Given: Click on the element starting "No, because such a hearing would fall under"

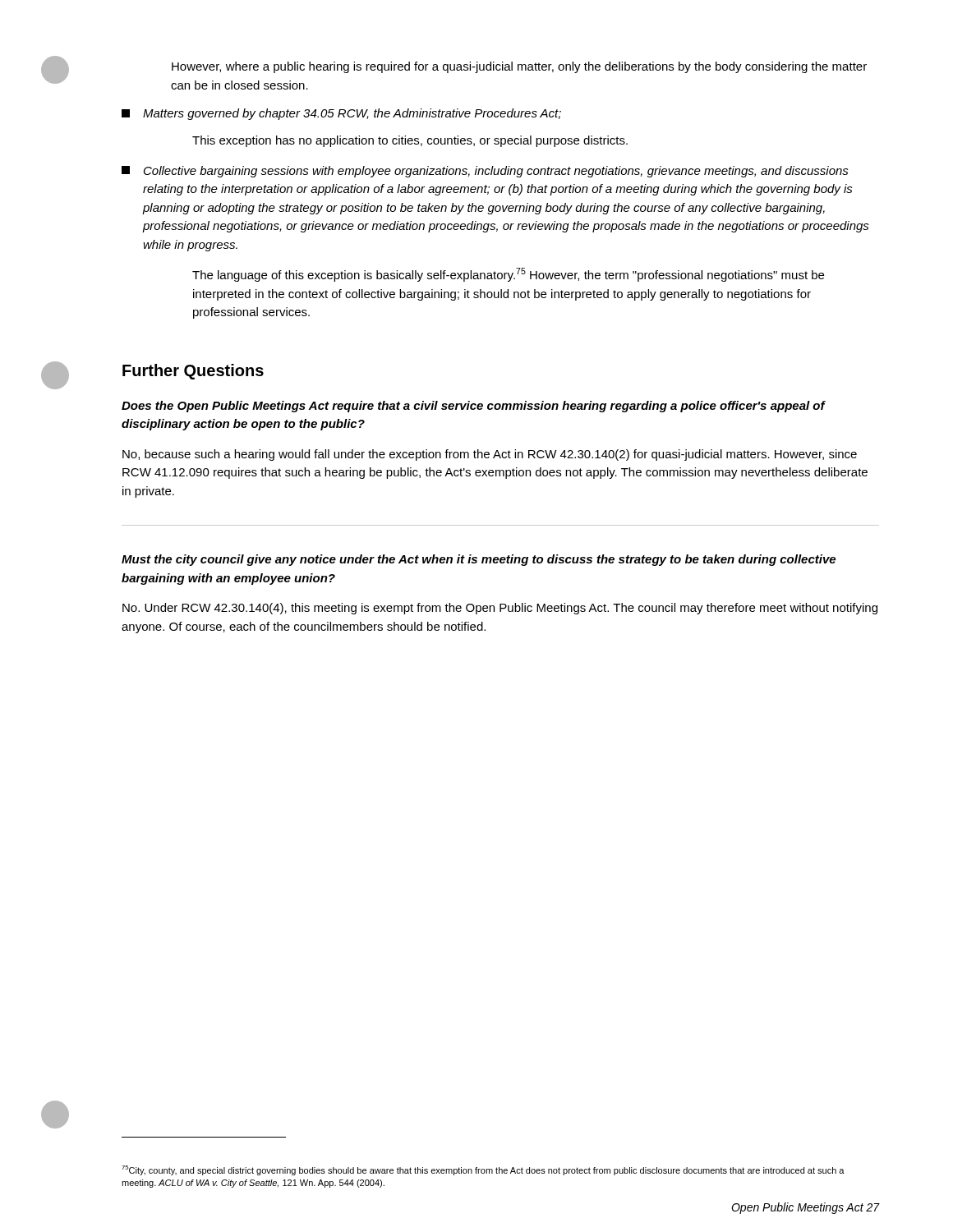Looking at the screenshot, I should click(x=495, y=472).
